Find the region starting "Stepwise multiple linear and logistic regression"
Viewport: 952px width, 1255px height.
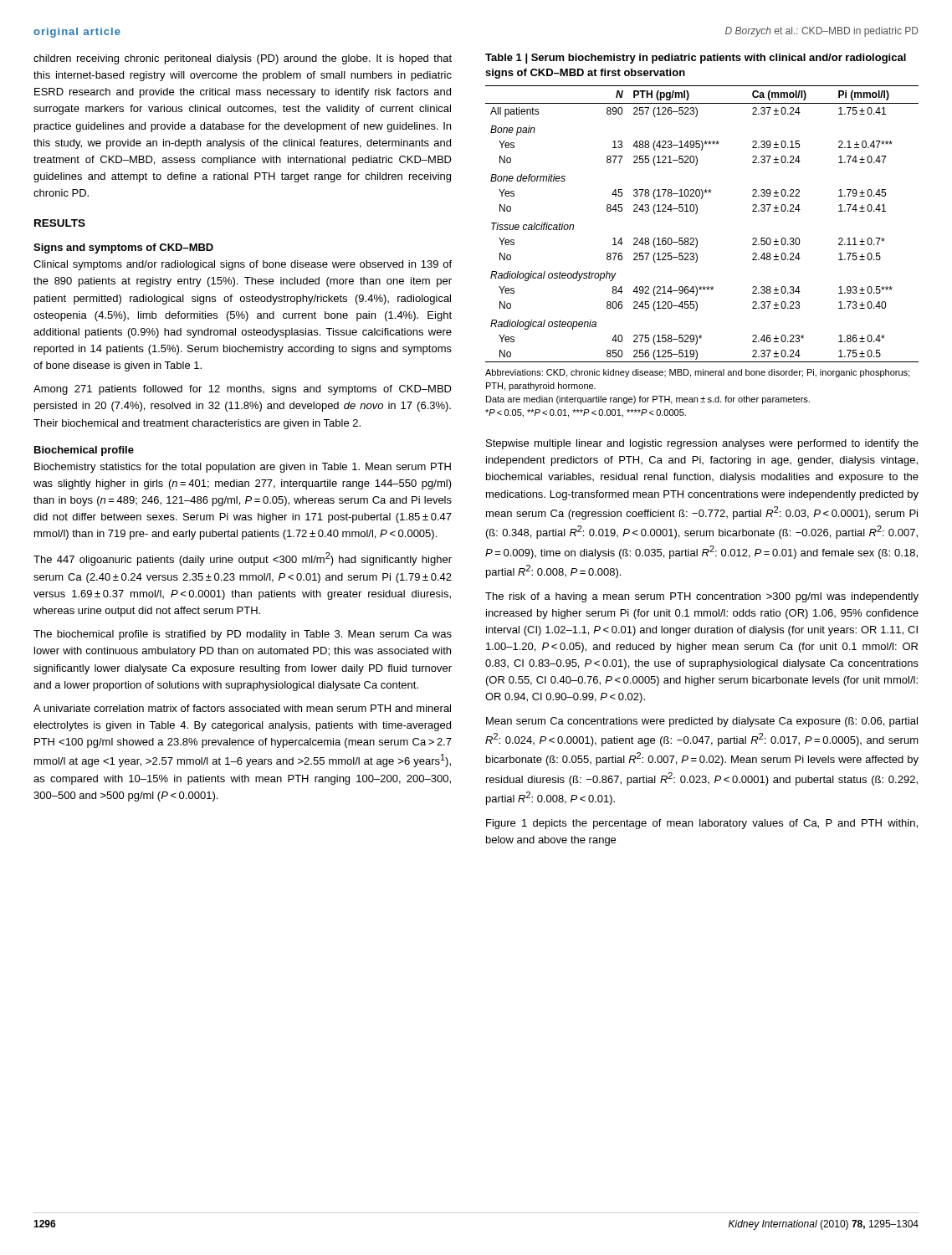pyautogui.click(x=702, y=508)
